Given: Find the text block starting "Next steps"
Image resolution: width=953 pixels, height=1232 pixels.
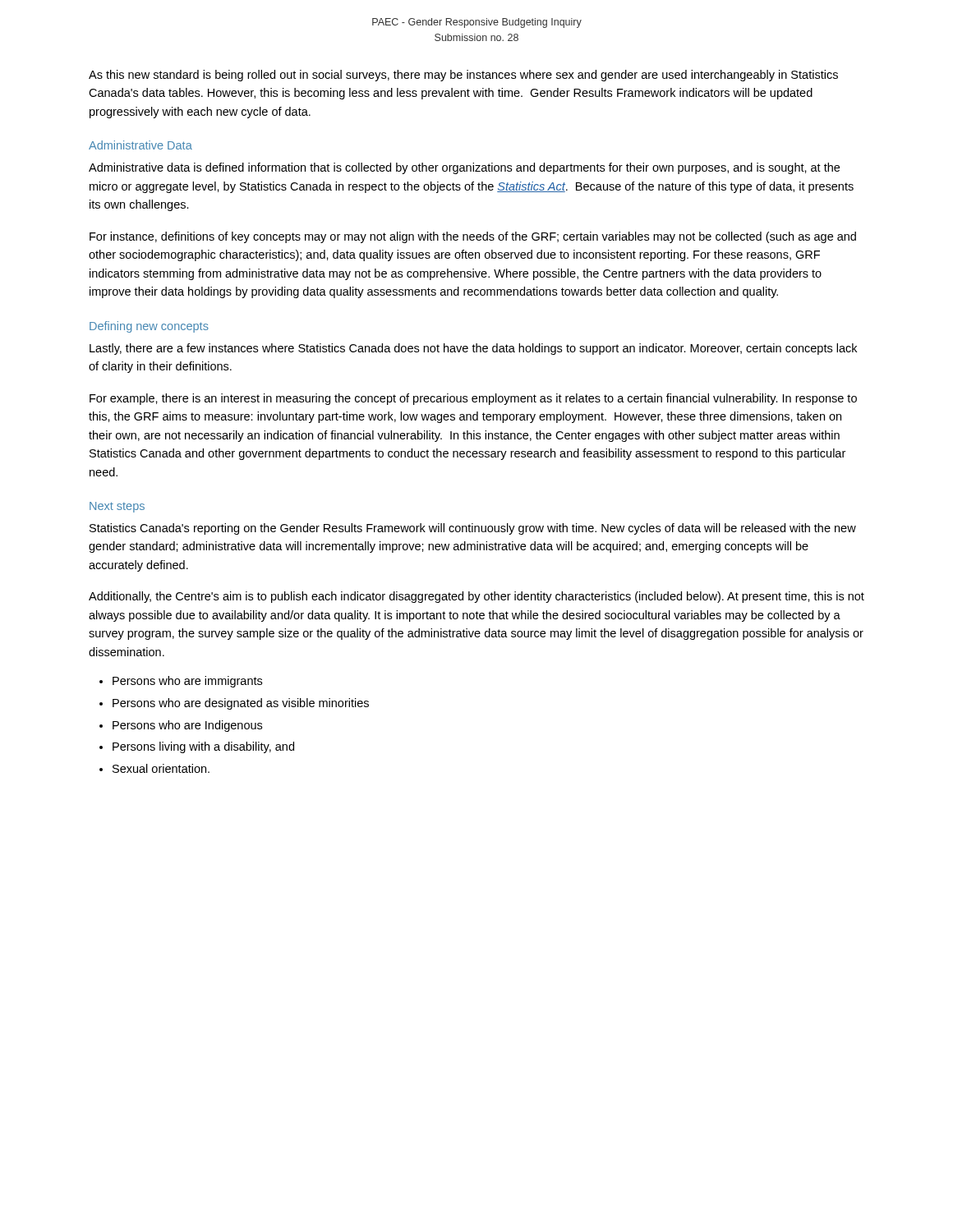Looking at the screenshot, I should click(117, 506).
